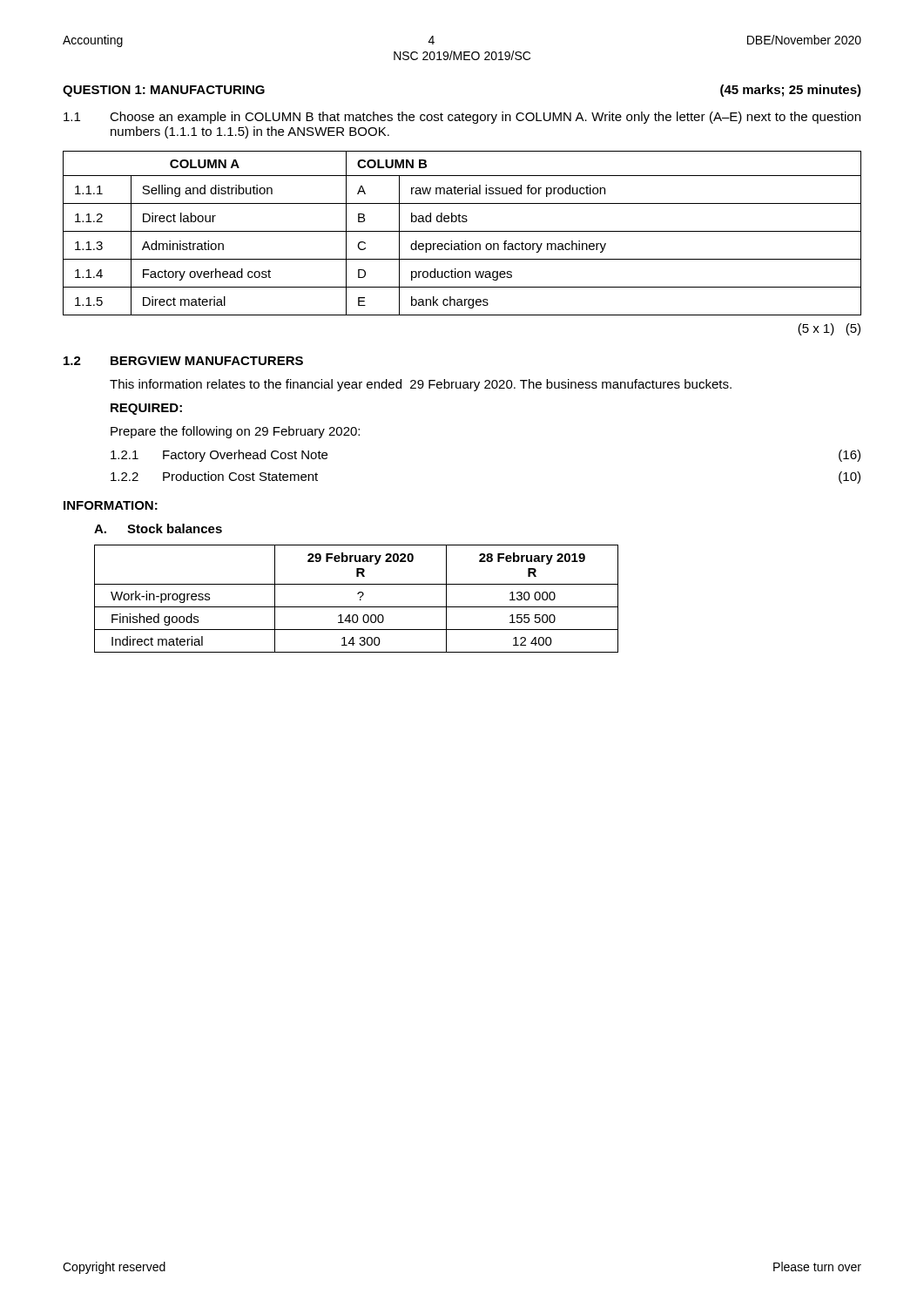The height and width of the screenshot is (1307, 924).
Task: Select the table that reads "Selling and distribution"
Action: pos(462,243)
